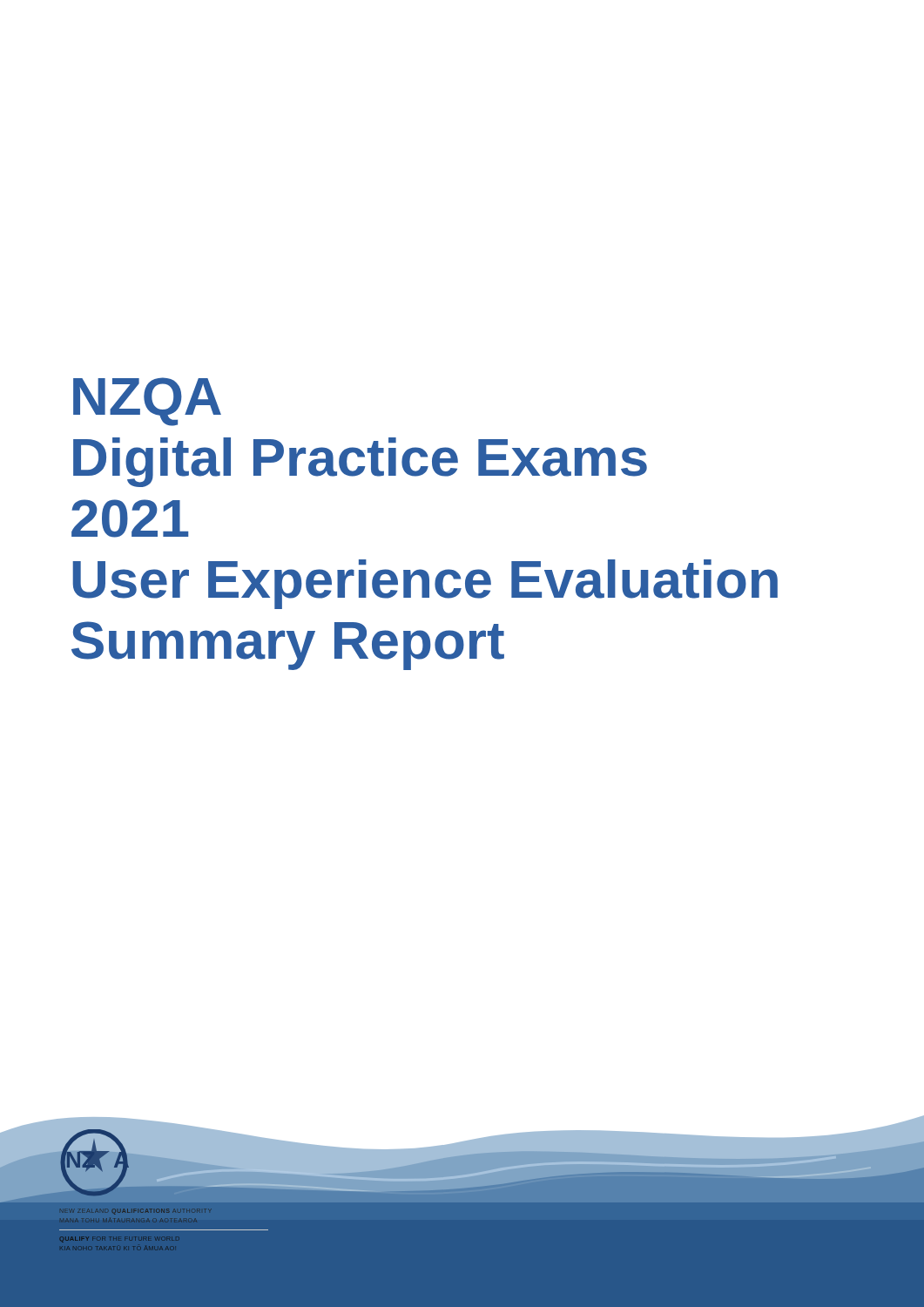
Task: Click on the region starting "NZQA Digital Practice Exams 2021"
Action: click(x=147, y=402)
